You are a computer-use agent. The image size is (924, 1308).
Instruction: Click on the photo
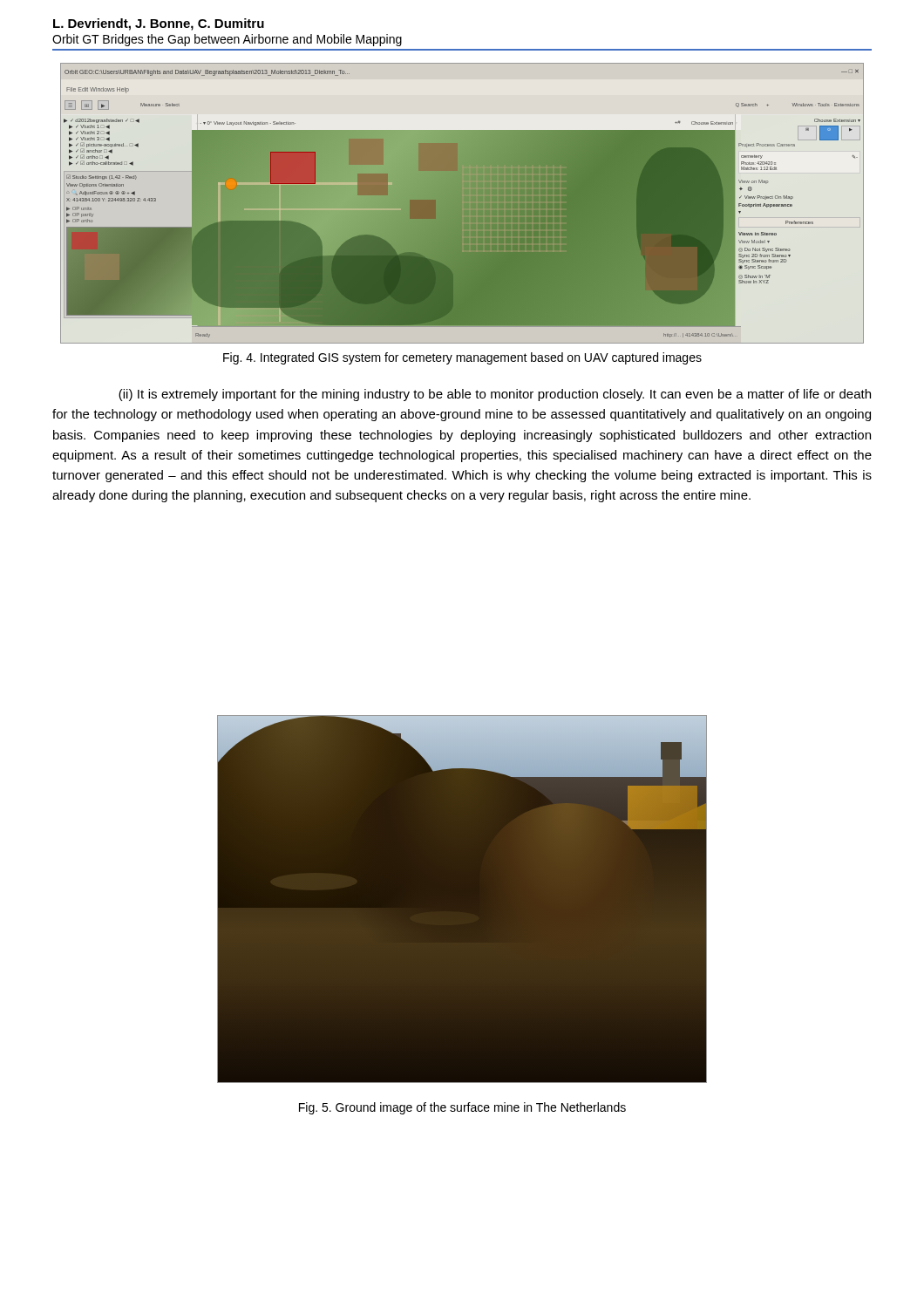click(x=462, y=899)
